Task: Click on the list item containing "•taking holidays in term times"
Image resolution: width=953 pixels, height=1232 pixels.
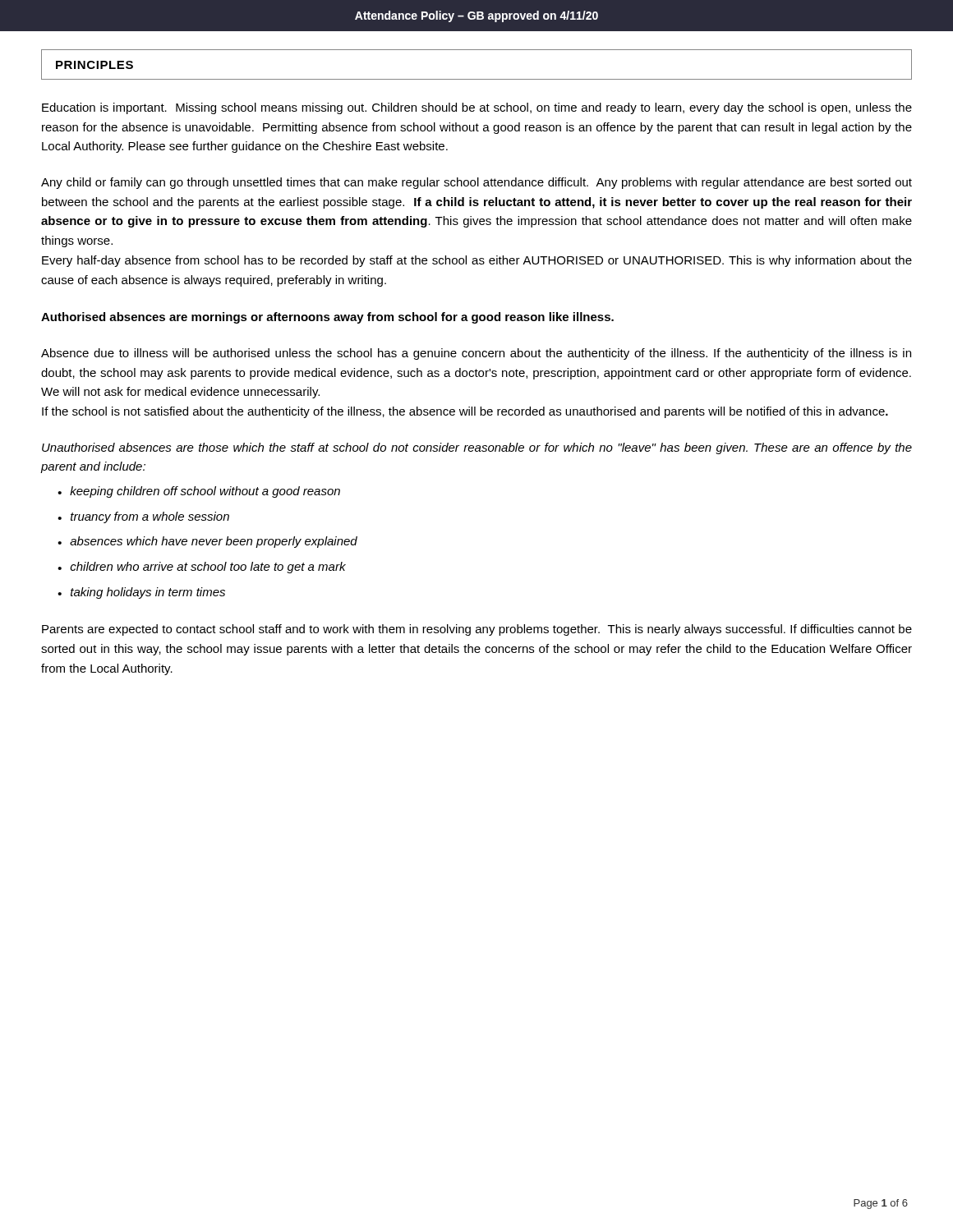Action: pos(142,593)
